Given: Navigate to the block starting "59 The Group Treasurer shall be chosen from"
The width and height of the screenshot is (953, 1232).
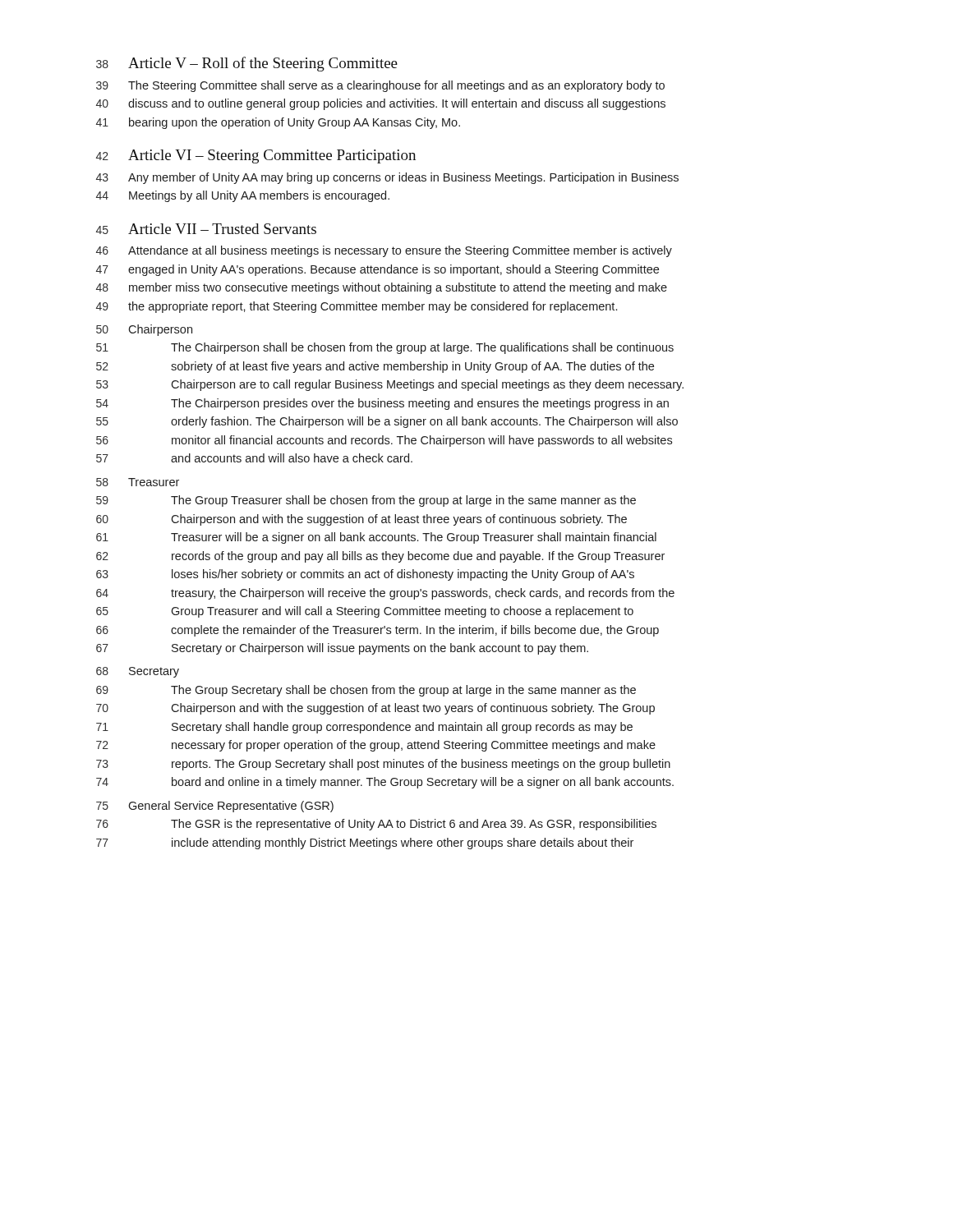Looking at the screenshot, I should (476, 574).
